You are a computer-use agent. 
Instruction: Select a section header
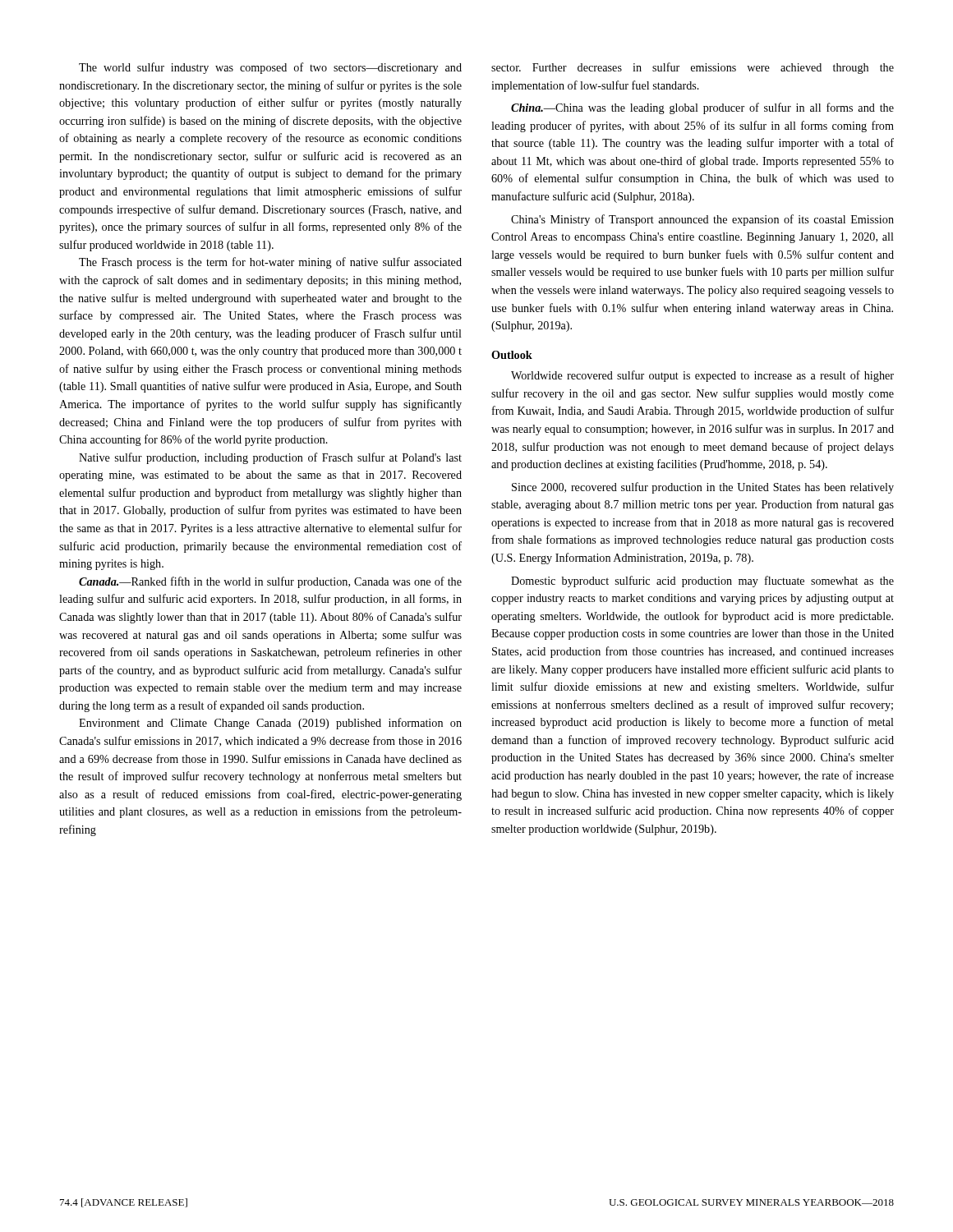tap(693, 355)
